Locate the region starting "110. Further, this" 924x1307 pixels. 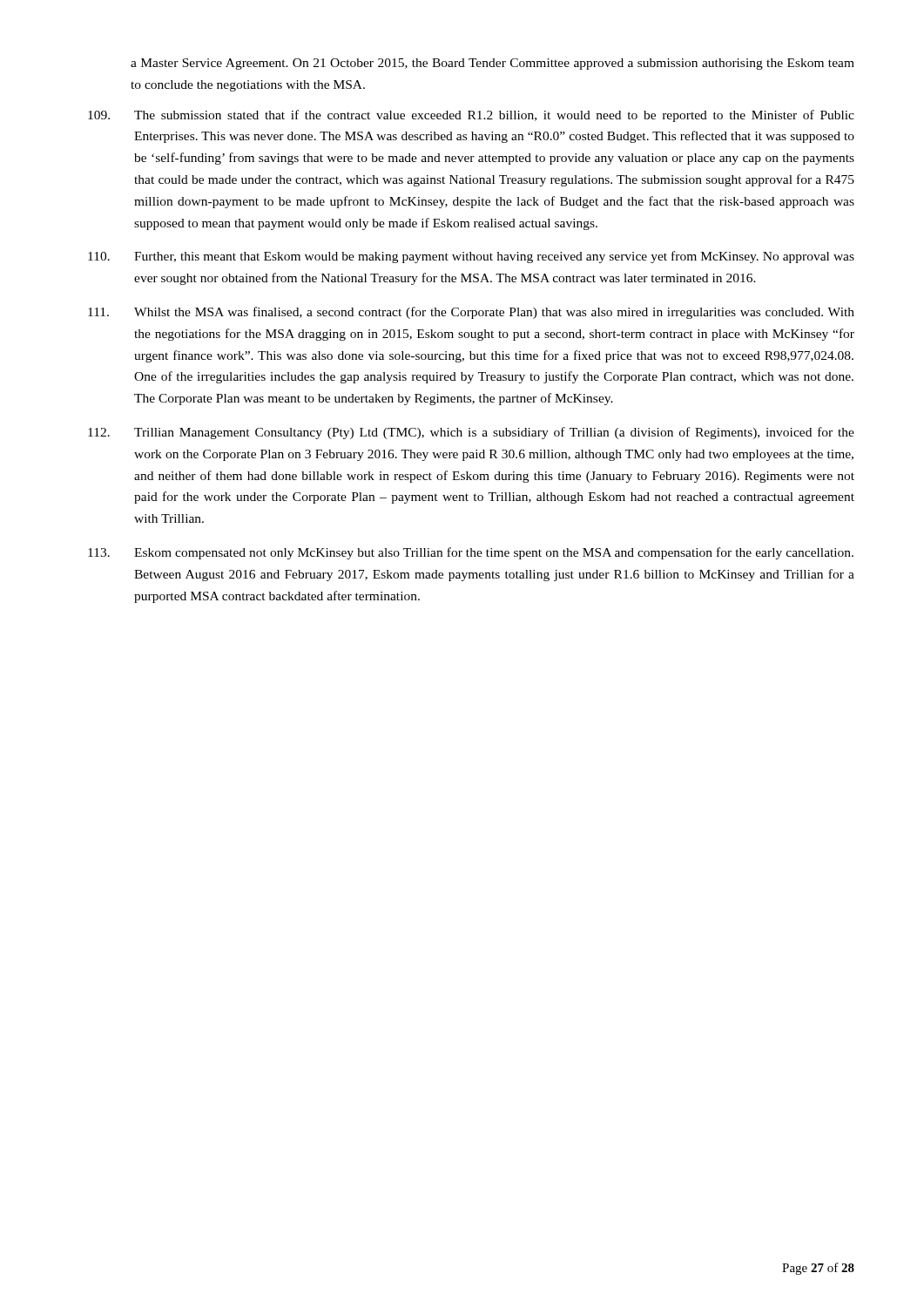tap(471, 268)
